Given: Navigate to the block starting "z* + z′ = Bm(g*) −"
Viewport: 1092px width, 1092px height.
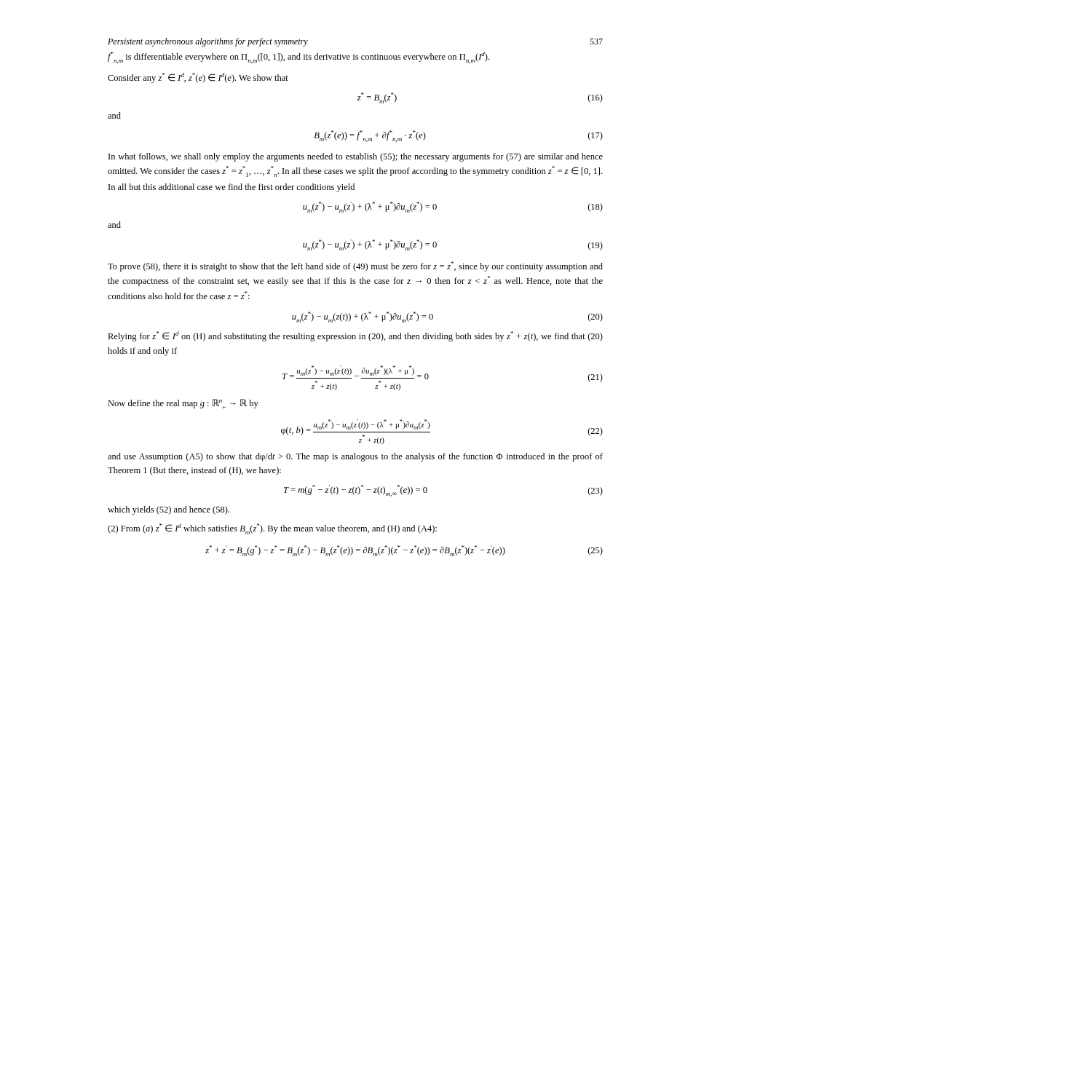Looking at the screenshot, I should (x=355, y=551).
